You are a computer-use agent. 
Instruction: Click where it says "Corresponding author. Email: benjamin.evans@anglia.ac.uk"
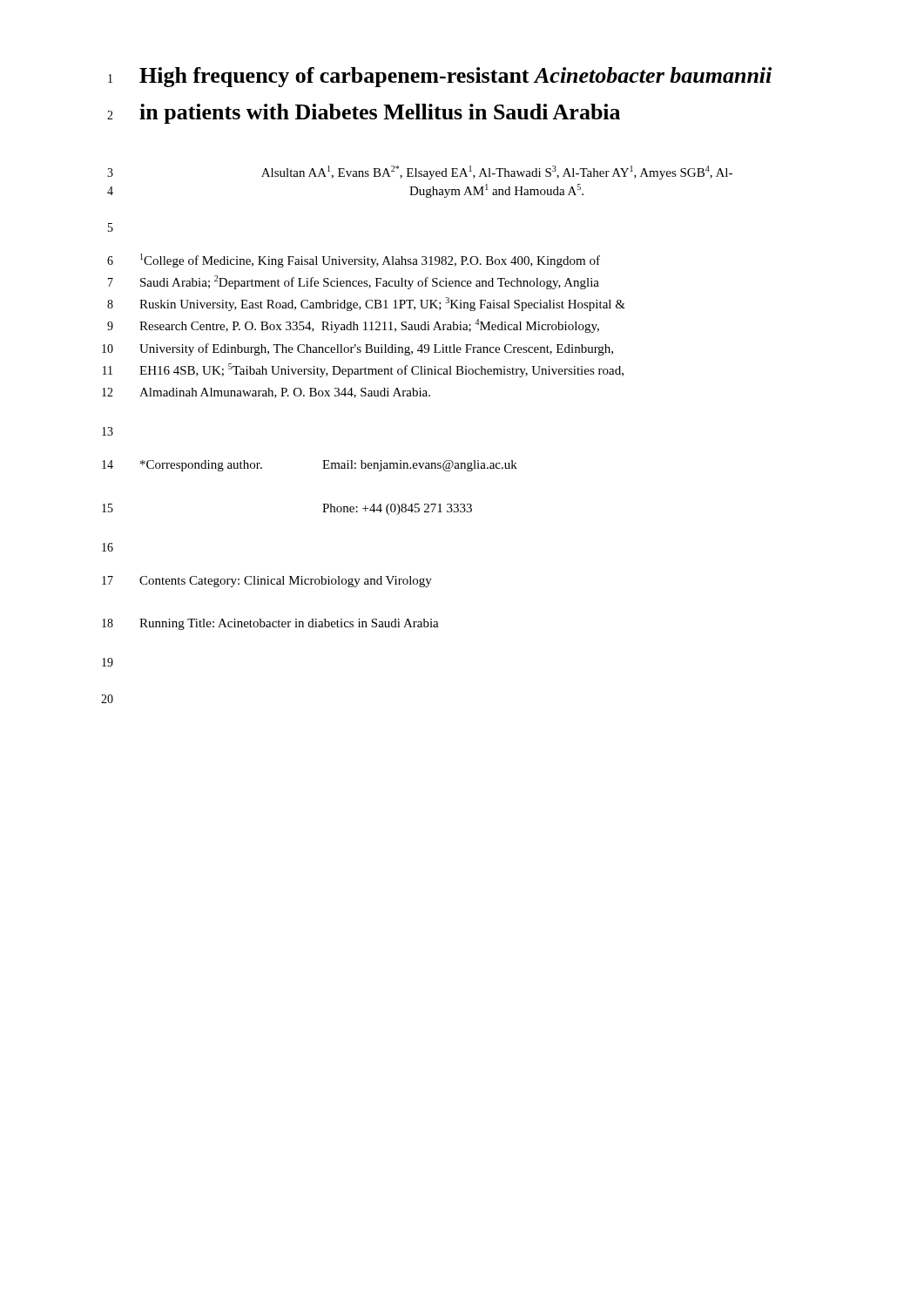click(x=328, y=465)
